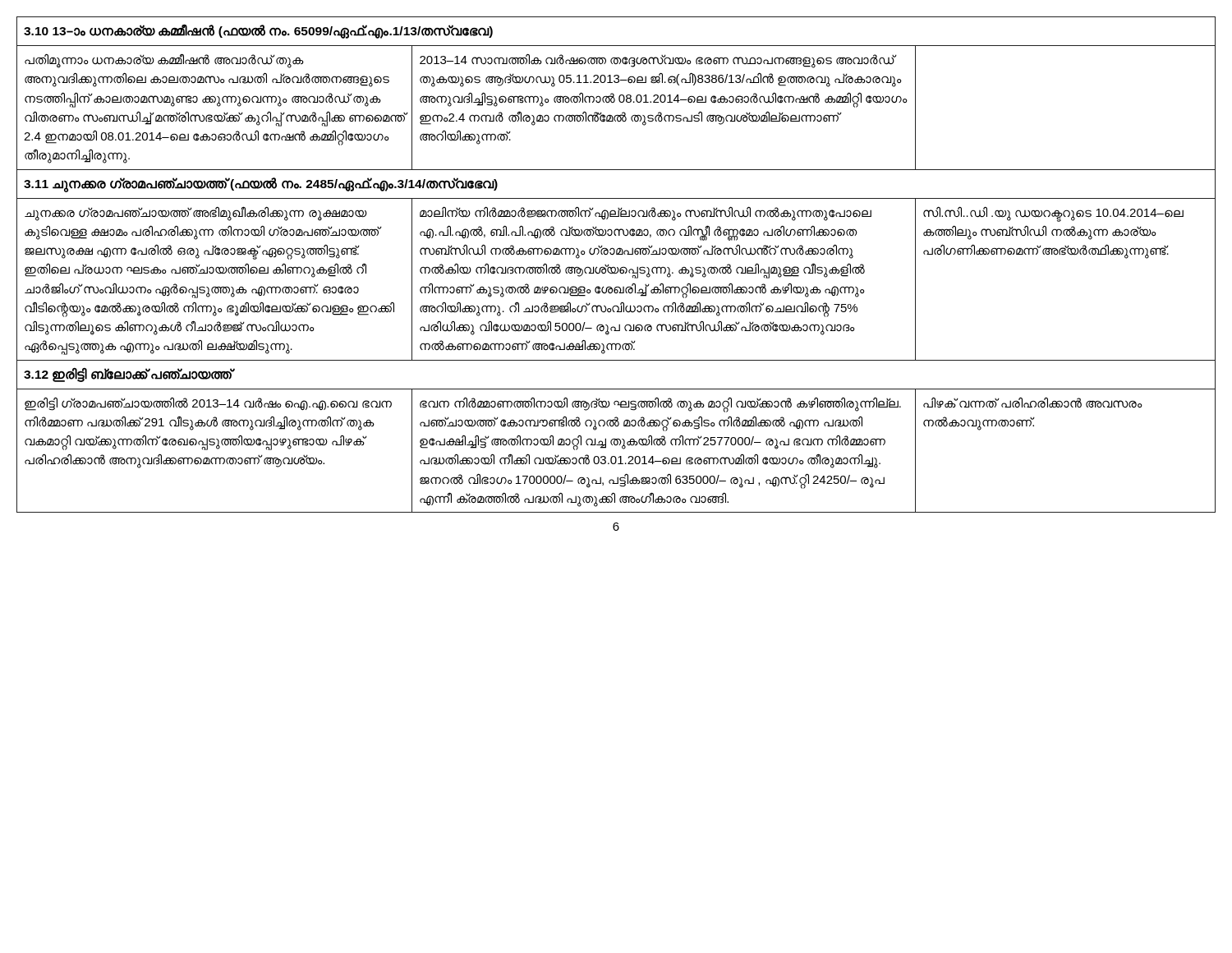The width and height of the screenshot is (1232, 953).
Task: Click on the table containing "3.12 ഇരിട്ടി ബ്ലോക്ക്"
Action: point(616,265)
